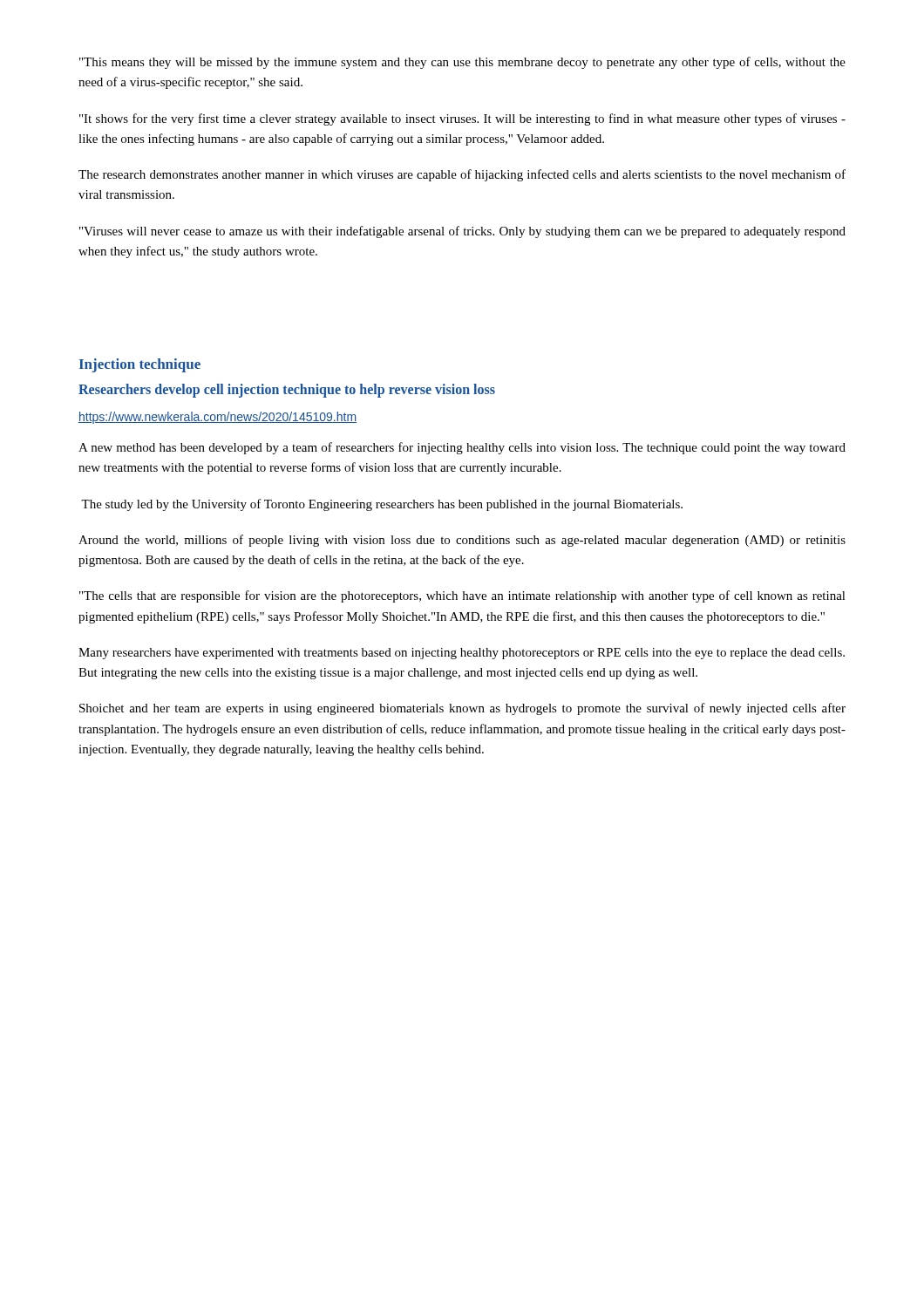Find the section header that reads "Researchers develop cell"

[287, 389]
